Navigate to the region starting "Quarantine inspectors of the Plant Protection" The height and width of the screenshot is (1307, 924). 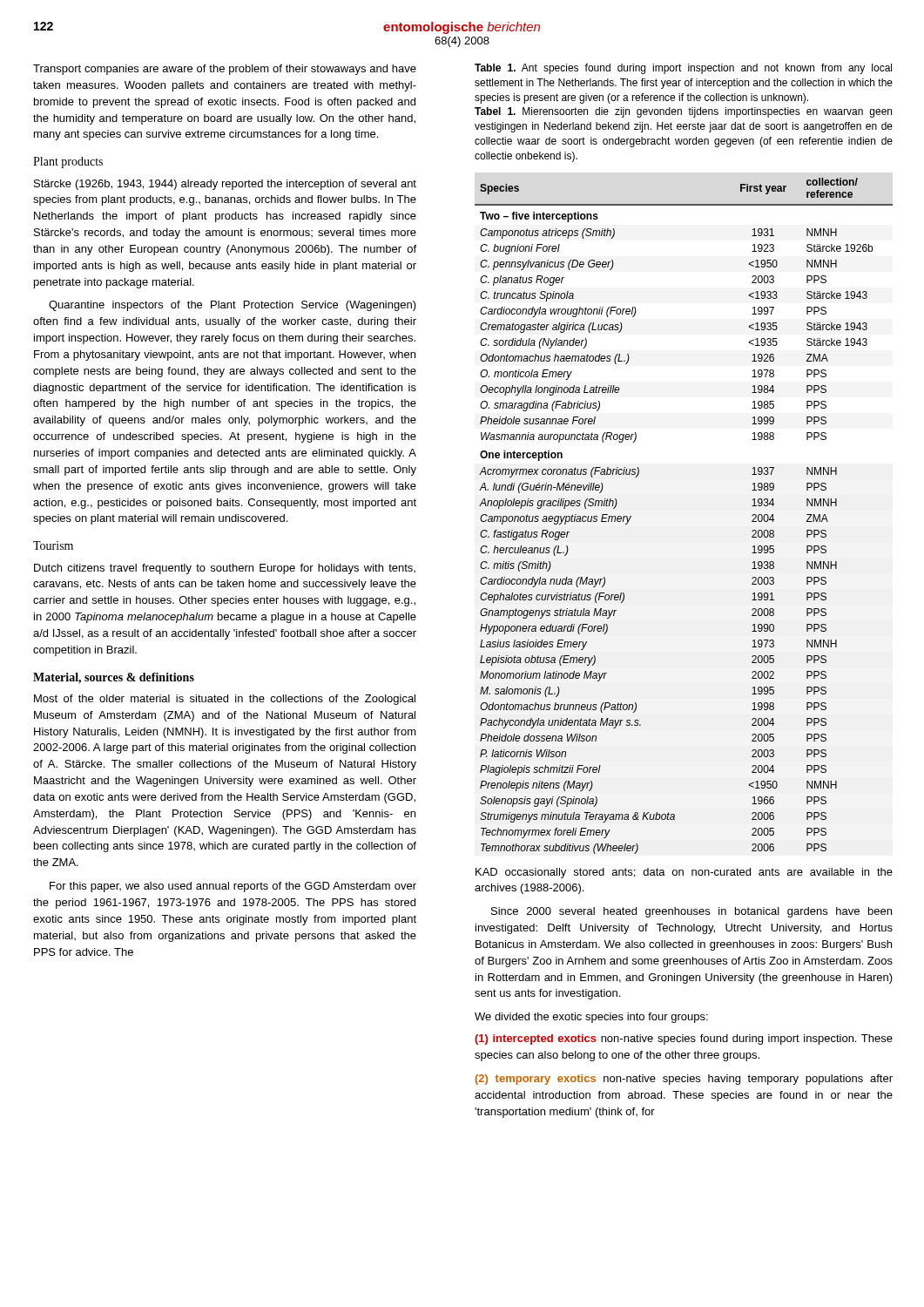225,412
